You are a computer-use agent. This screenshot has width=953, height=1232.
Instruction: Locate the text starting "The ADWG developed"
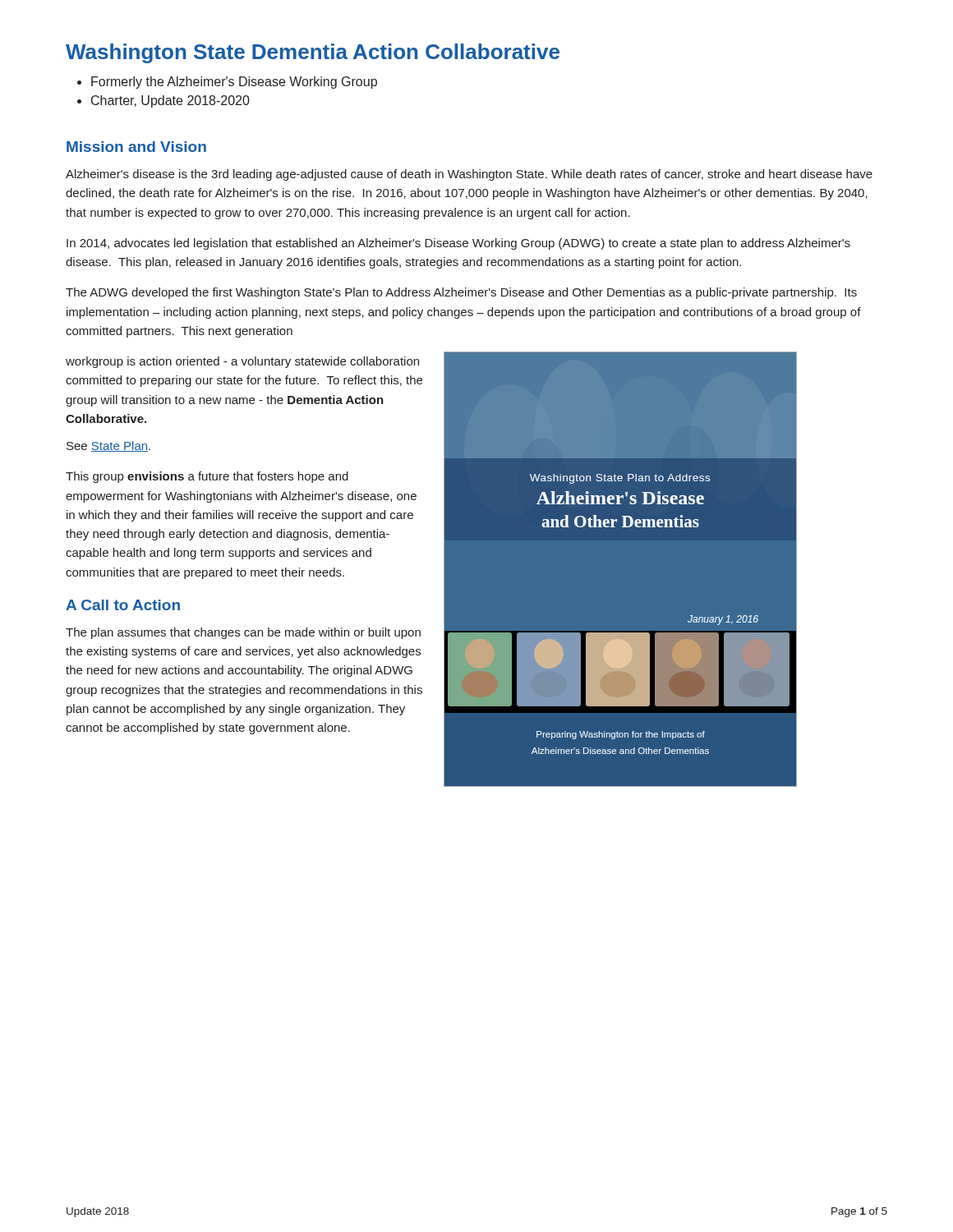click(463, 311)
